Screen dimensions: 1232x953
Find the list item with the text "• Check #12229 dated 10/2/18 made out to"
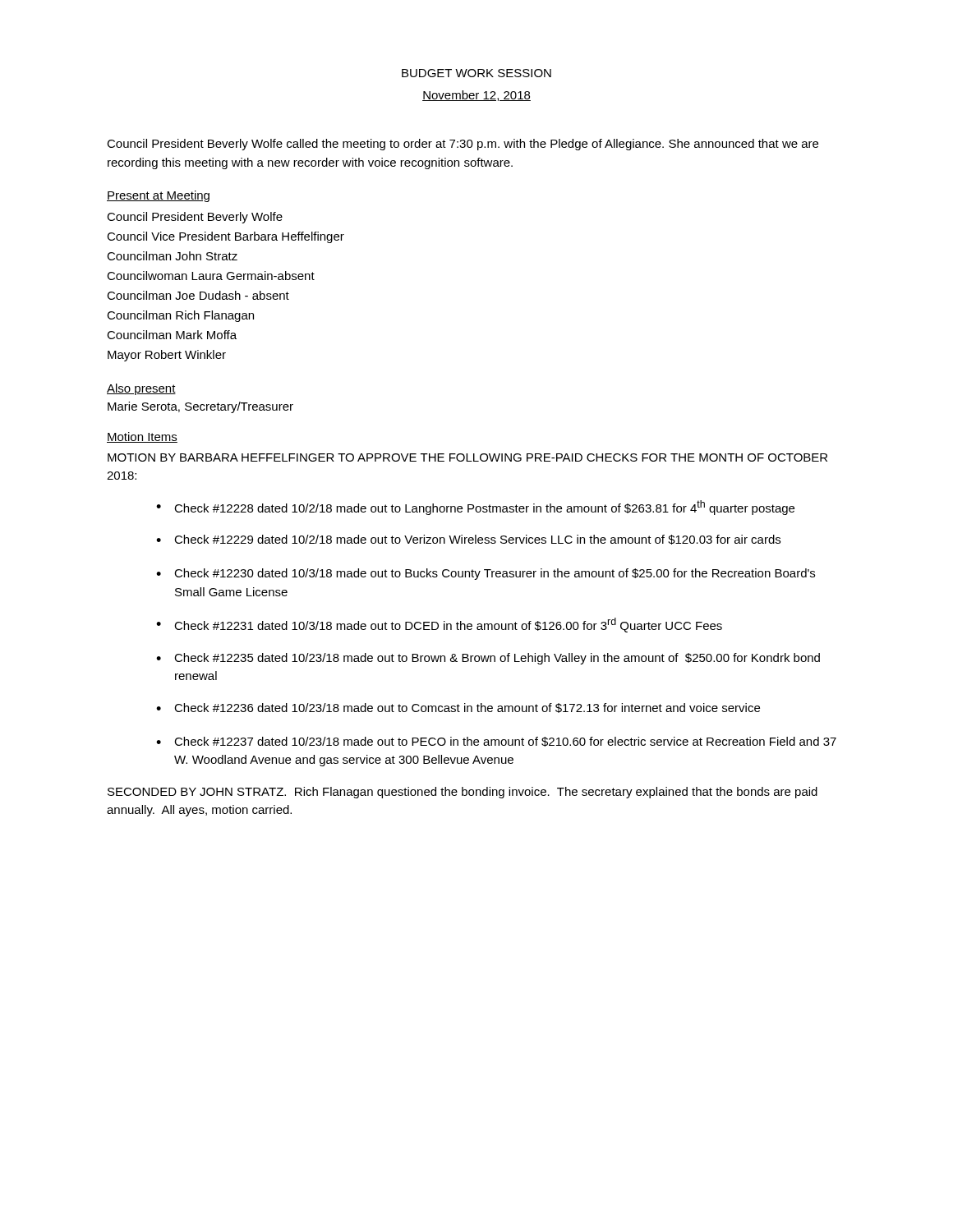[501, 541]
